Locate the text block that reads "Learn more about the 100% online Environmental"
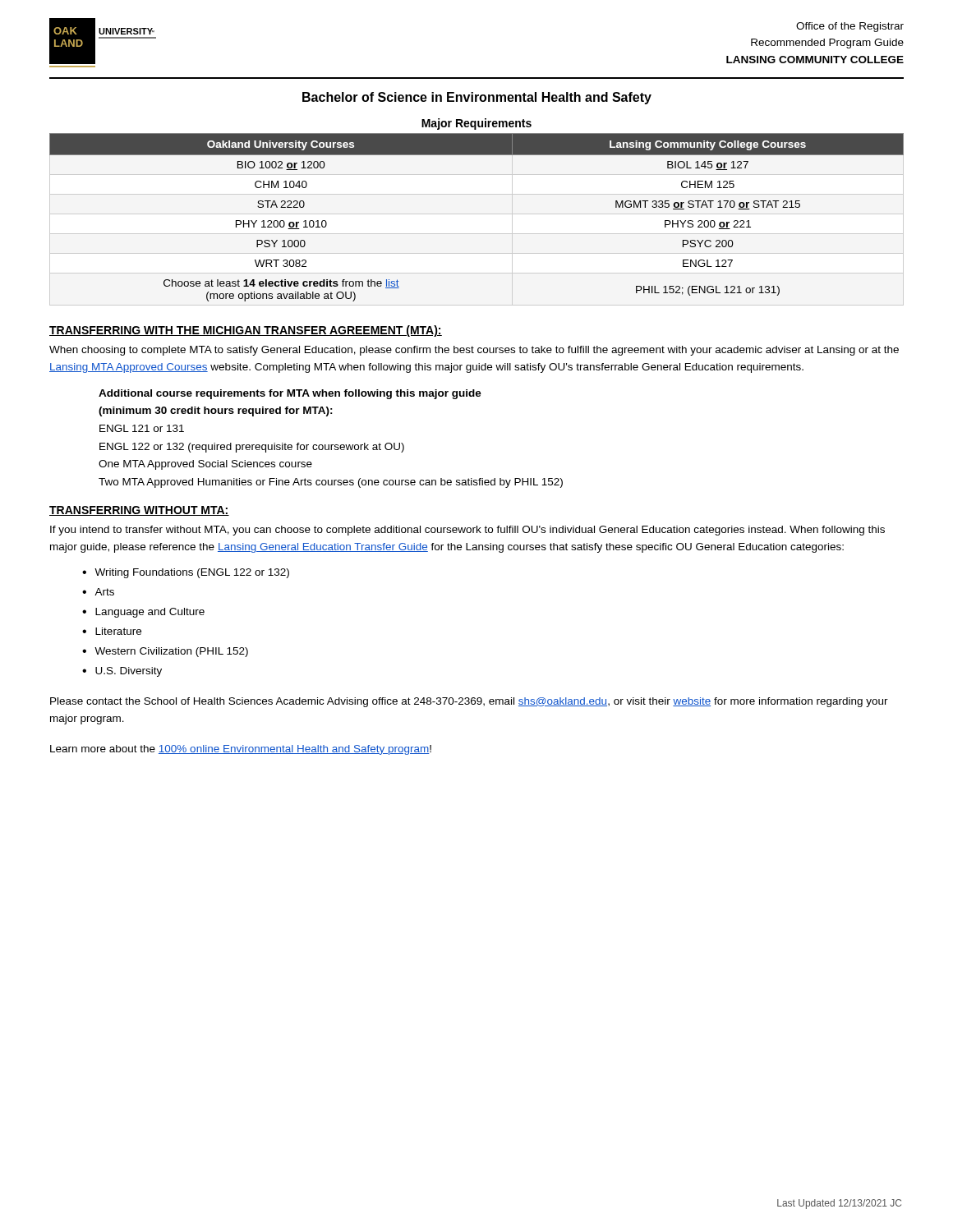 [x=241, y=748]
